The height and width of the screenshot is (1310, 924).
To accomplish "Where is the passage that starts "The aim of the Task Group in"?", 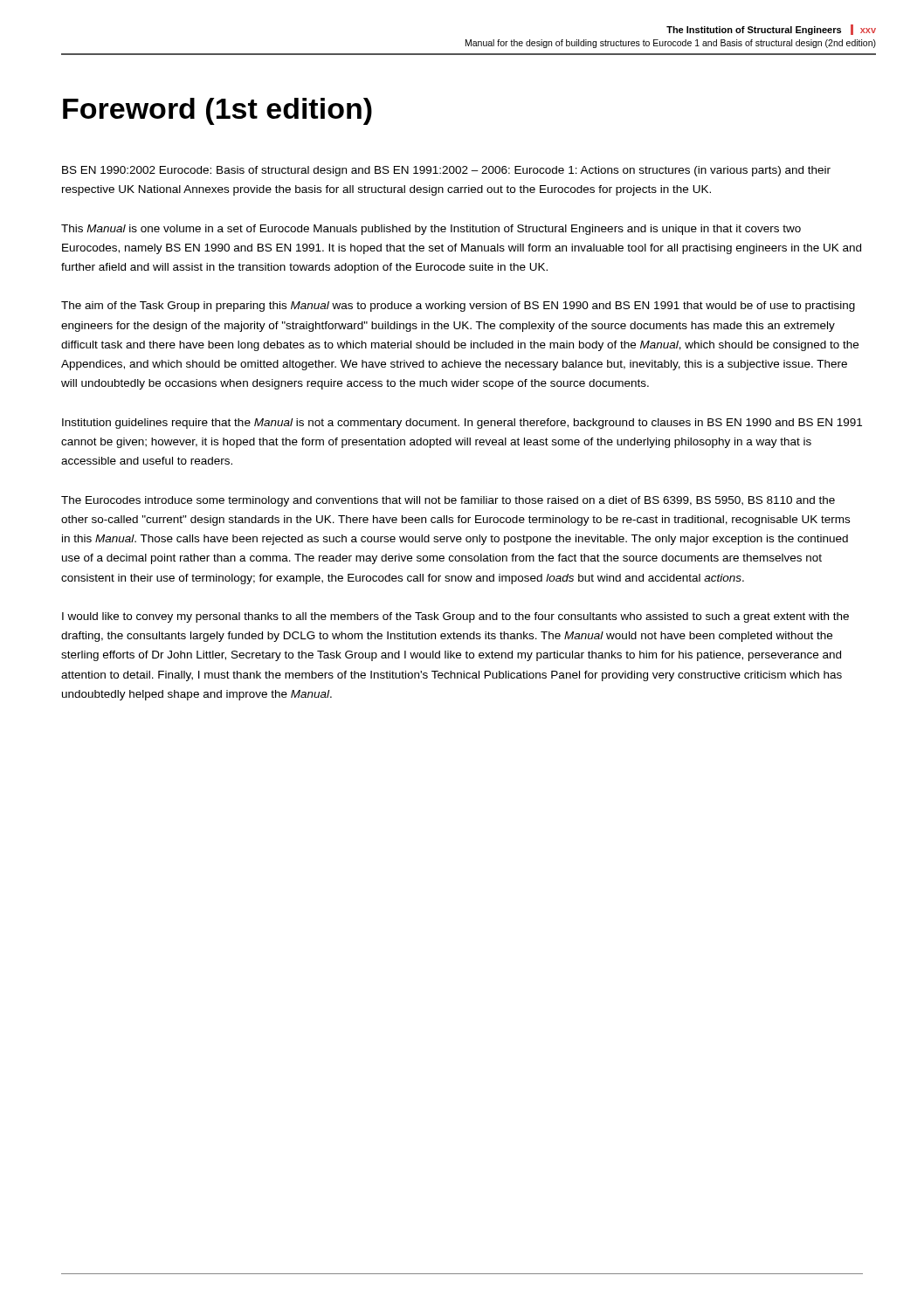I will click(460, 345).
